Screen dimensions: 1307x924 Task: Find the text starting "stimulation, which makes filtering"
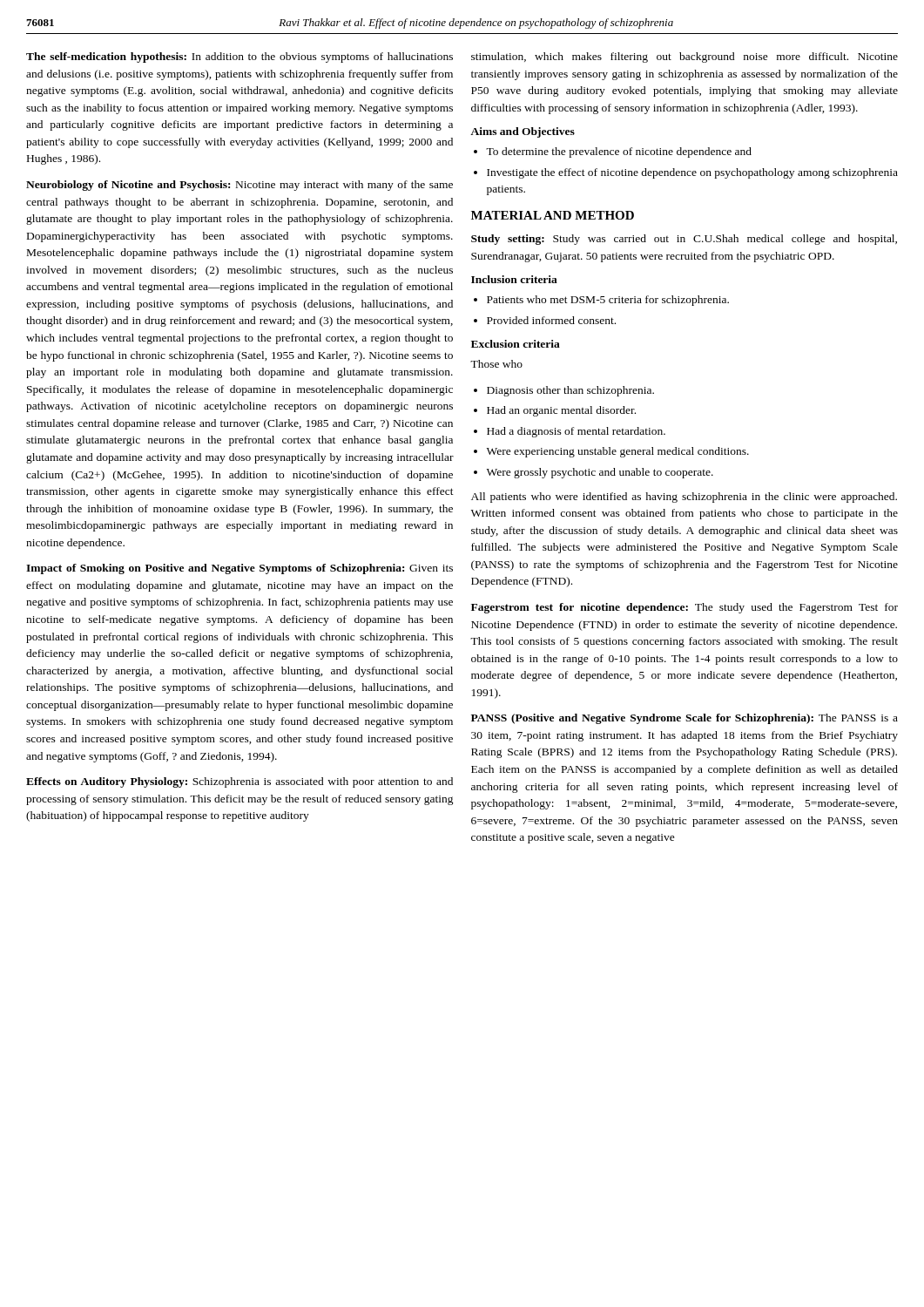click(x=684, y=82)
